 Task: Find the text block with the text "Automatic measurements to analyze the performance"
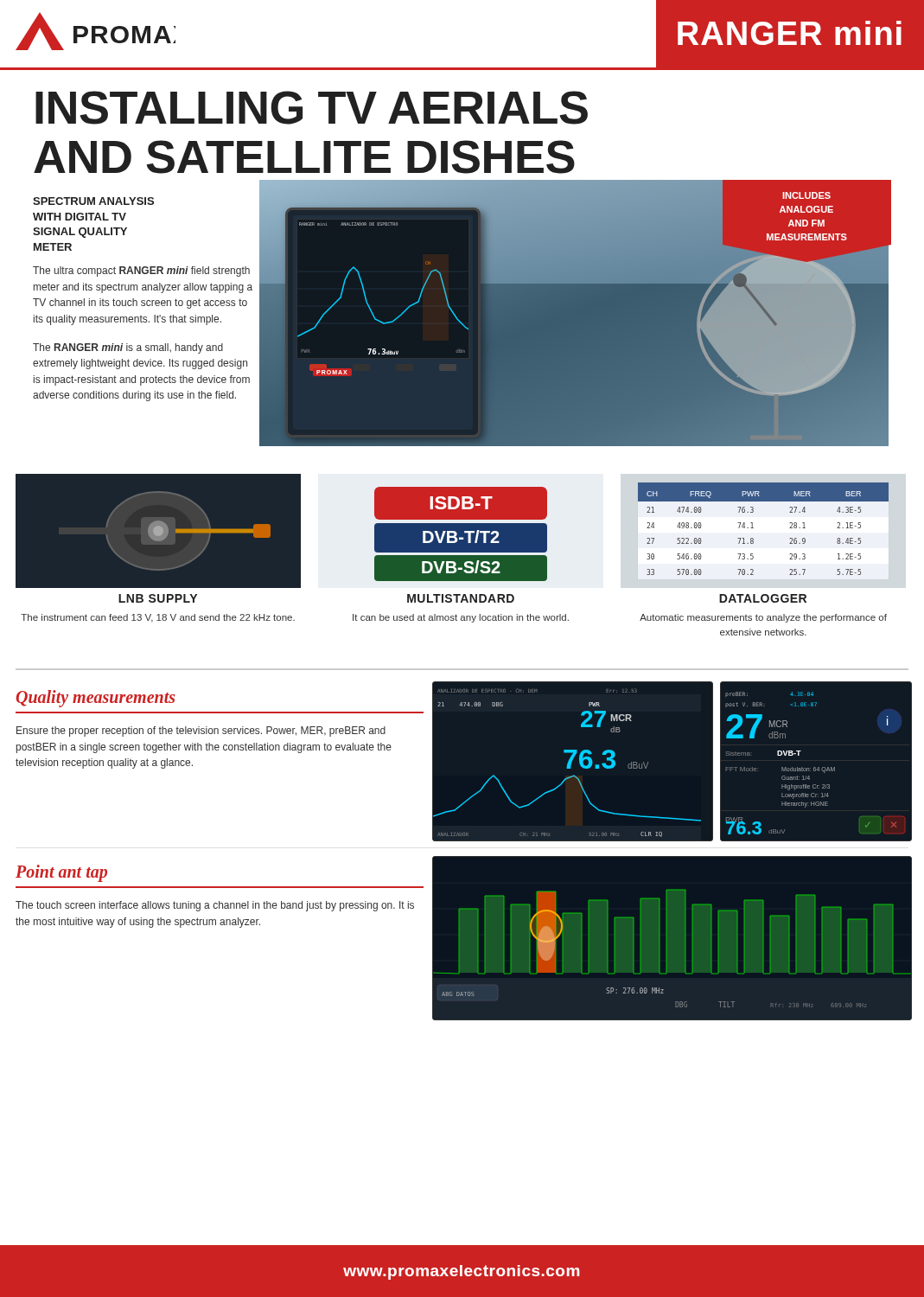tap(763, 625)
